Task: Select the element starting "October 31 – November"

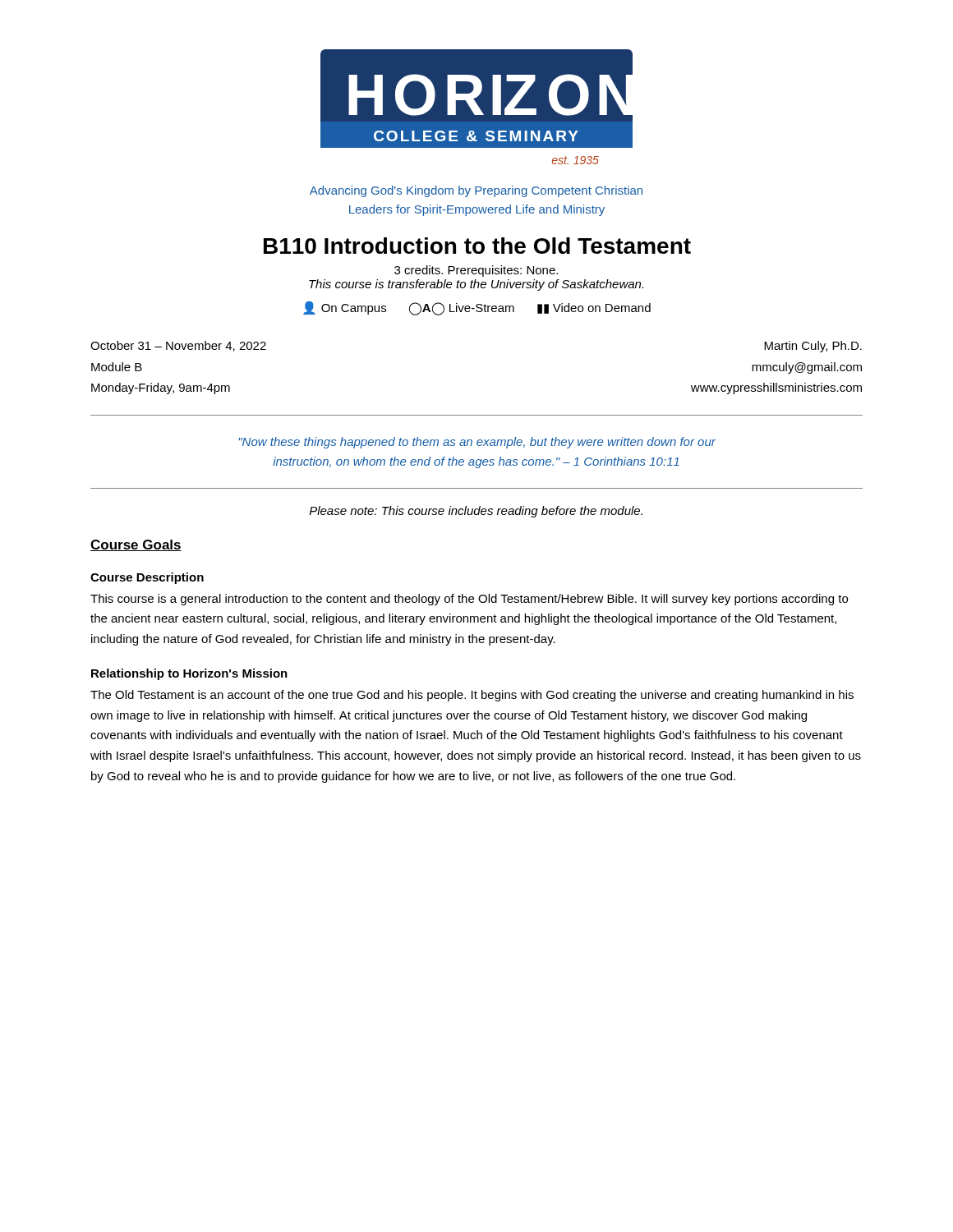Action: pos(183,346)
